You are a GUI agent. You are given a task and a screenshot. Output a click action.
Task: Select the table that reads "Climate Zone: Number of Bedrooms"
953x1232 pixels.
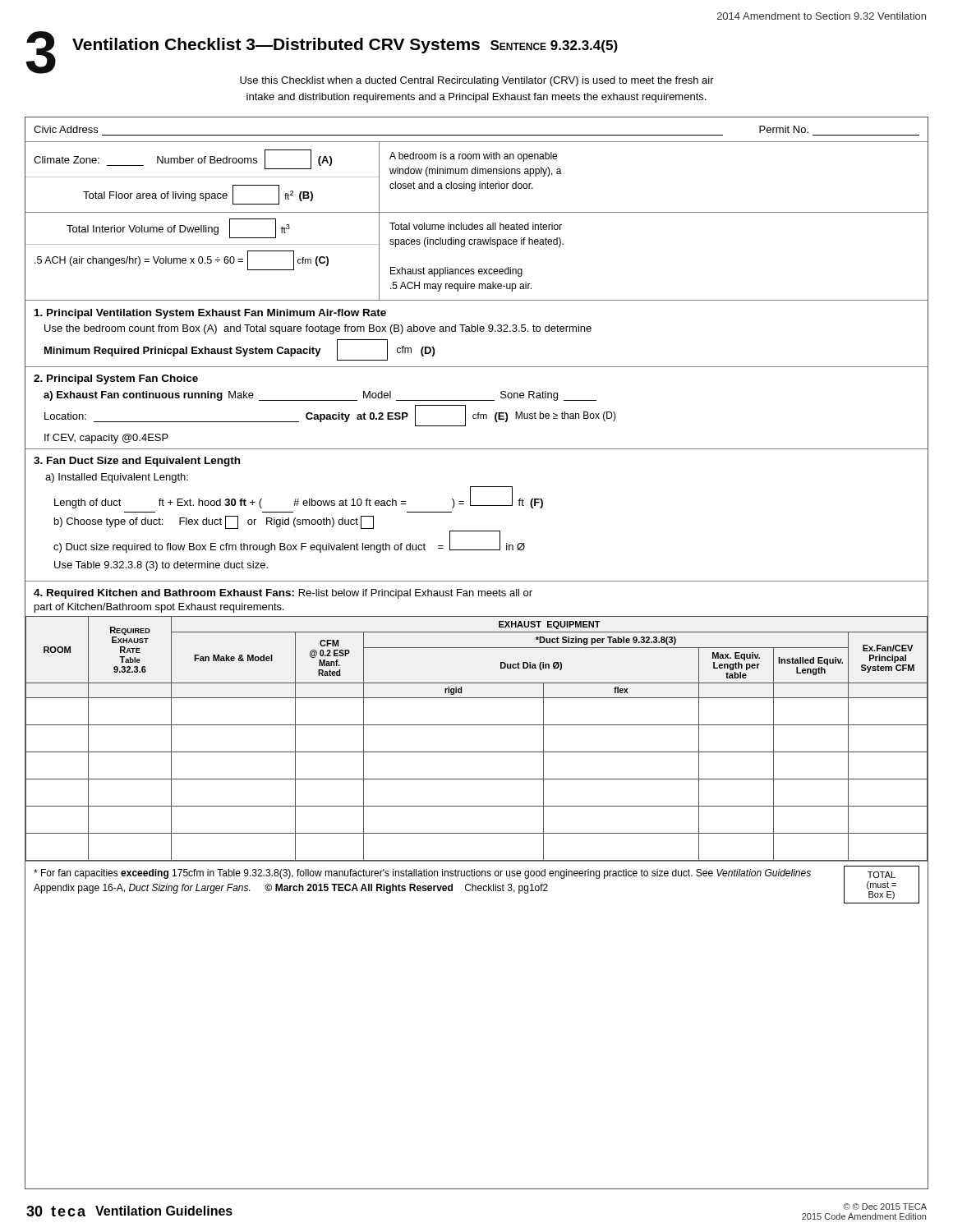[x=202, y=160]
